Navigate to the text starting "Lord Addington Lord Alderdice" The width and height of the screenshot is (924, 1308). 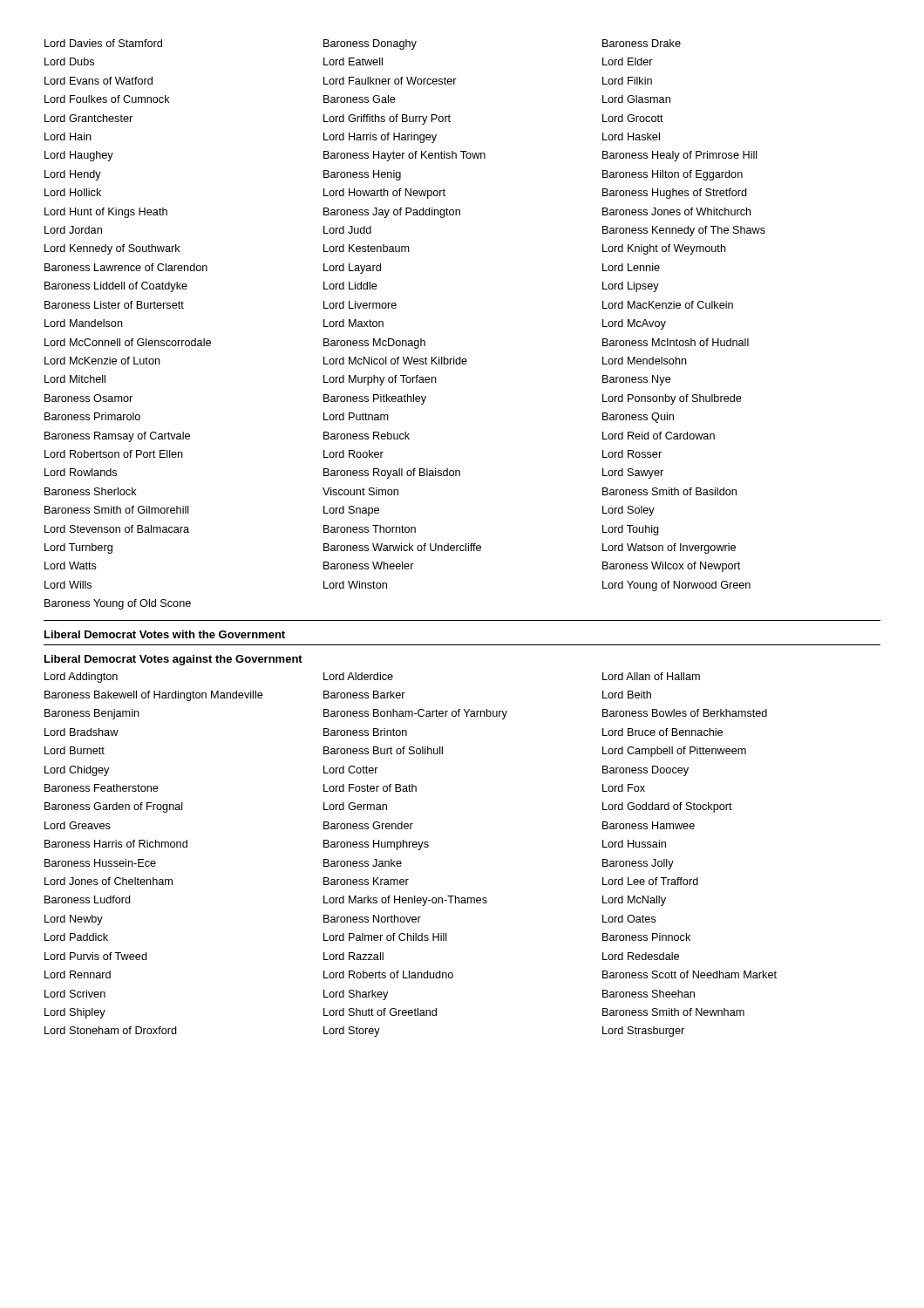pyautogui.click(x=372, y=678)
